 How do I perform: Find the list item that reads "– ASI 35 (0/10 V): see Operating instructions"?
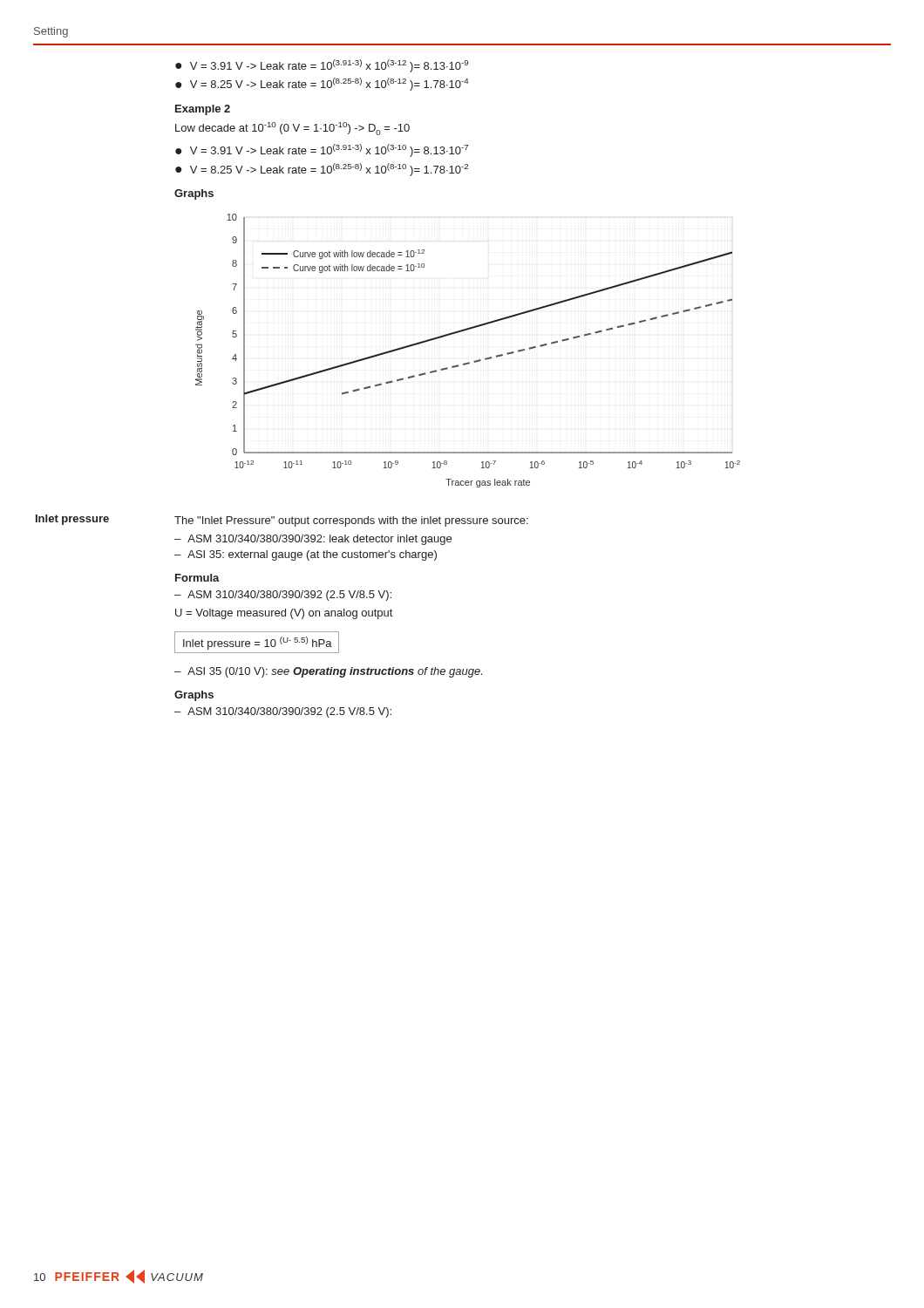click(x=329, y=671)
